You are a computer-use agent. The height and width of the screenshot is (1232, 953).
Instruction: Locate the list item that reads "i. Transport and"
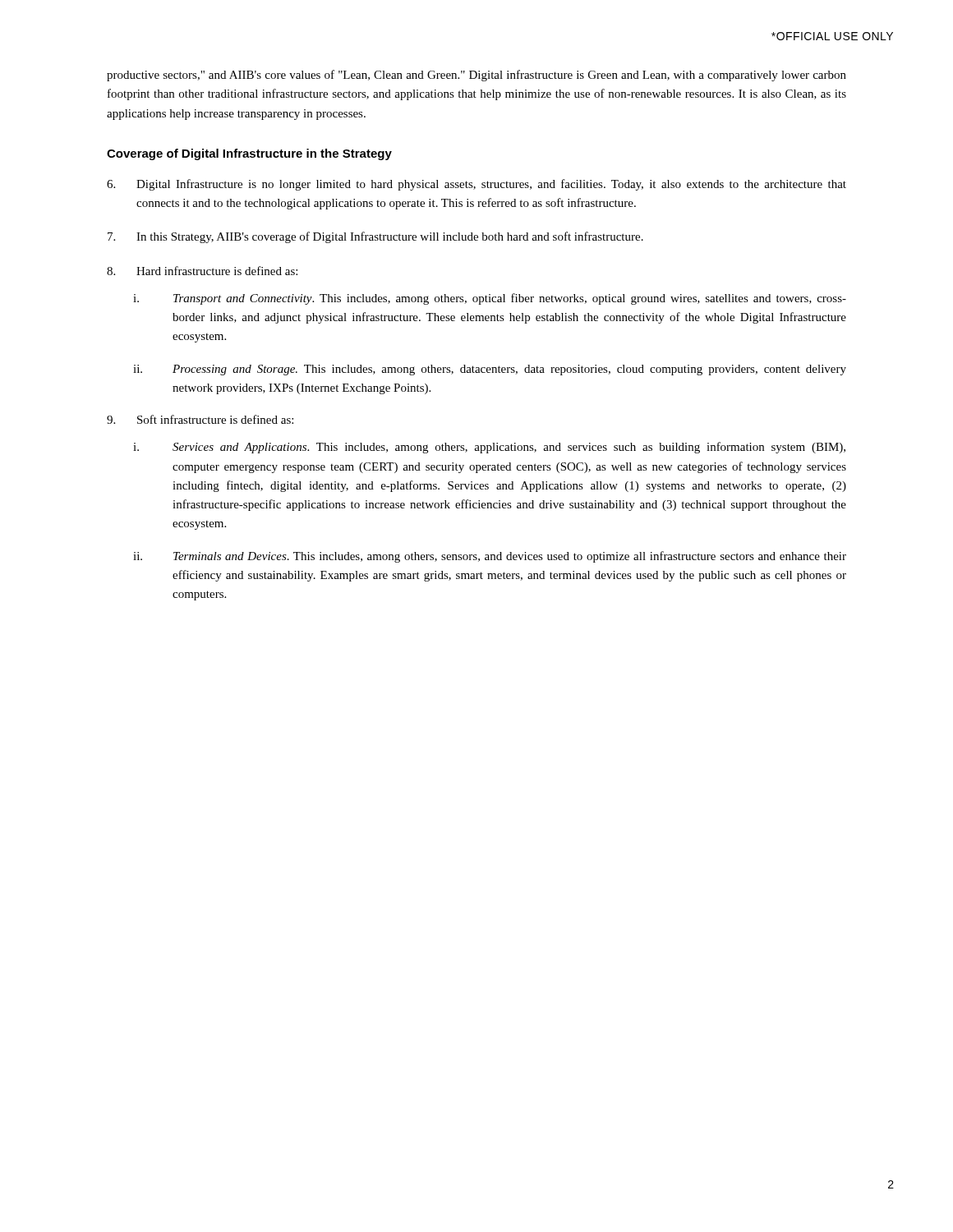point(476,318)
